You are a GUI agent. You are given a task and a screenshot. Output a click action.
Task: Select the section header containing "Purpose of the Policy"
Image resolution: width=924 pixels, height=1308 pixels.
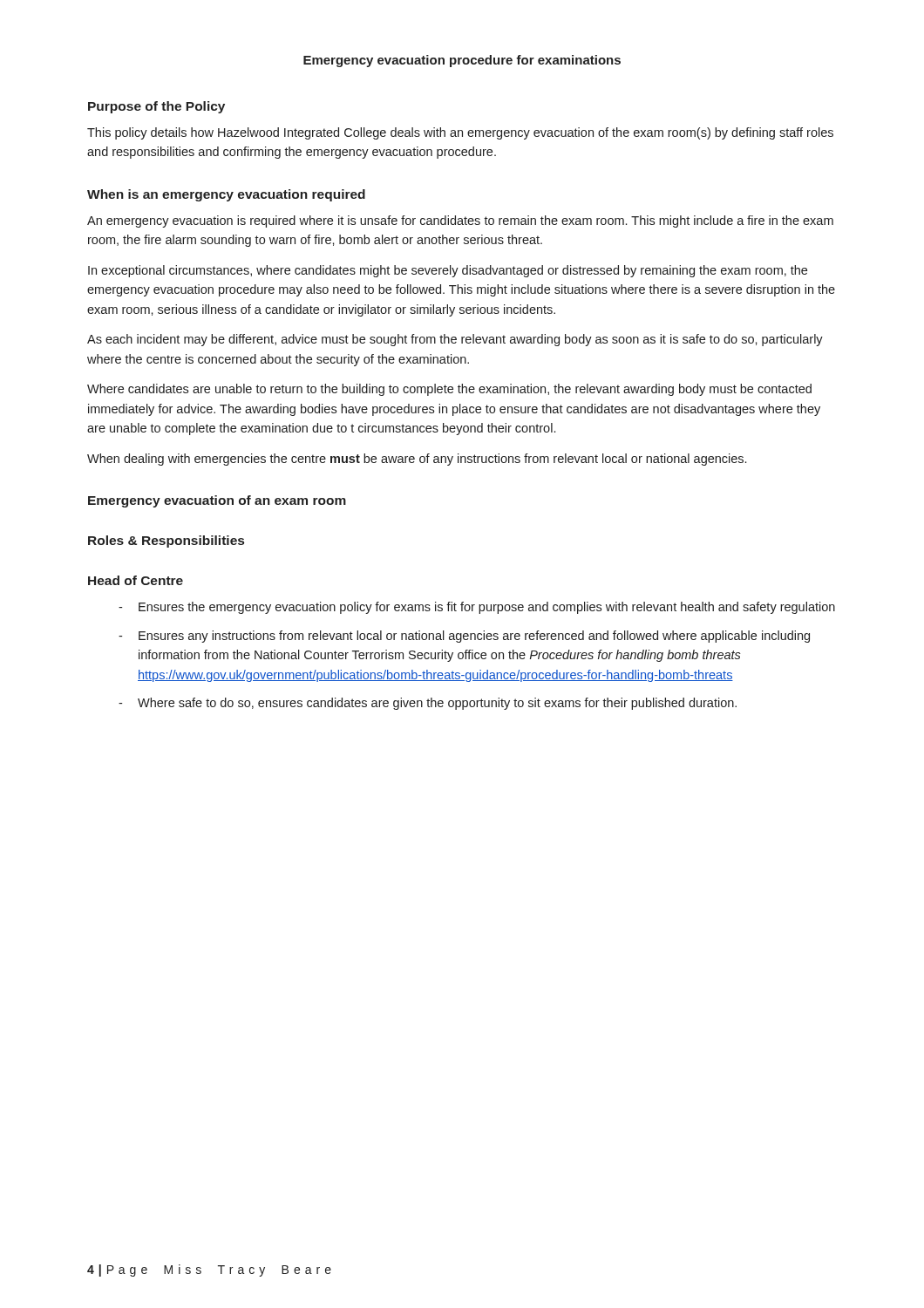pyautogui.click(x=156, y=106)
